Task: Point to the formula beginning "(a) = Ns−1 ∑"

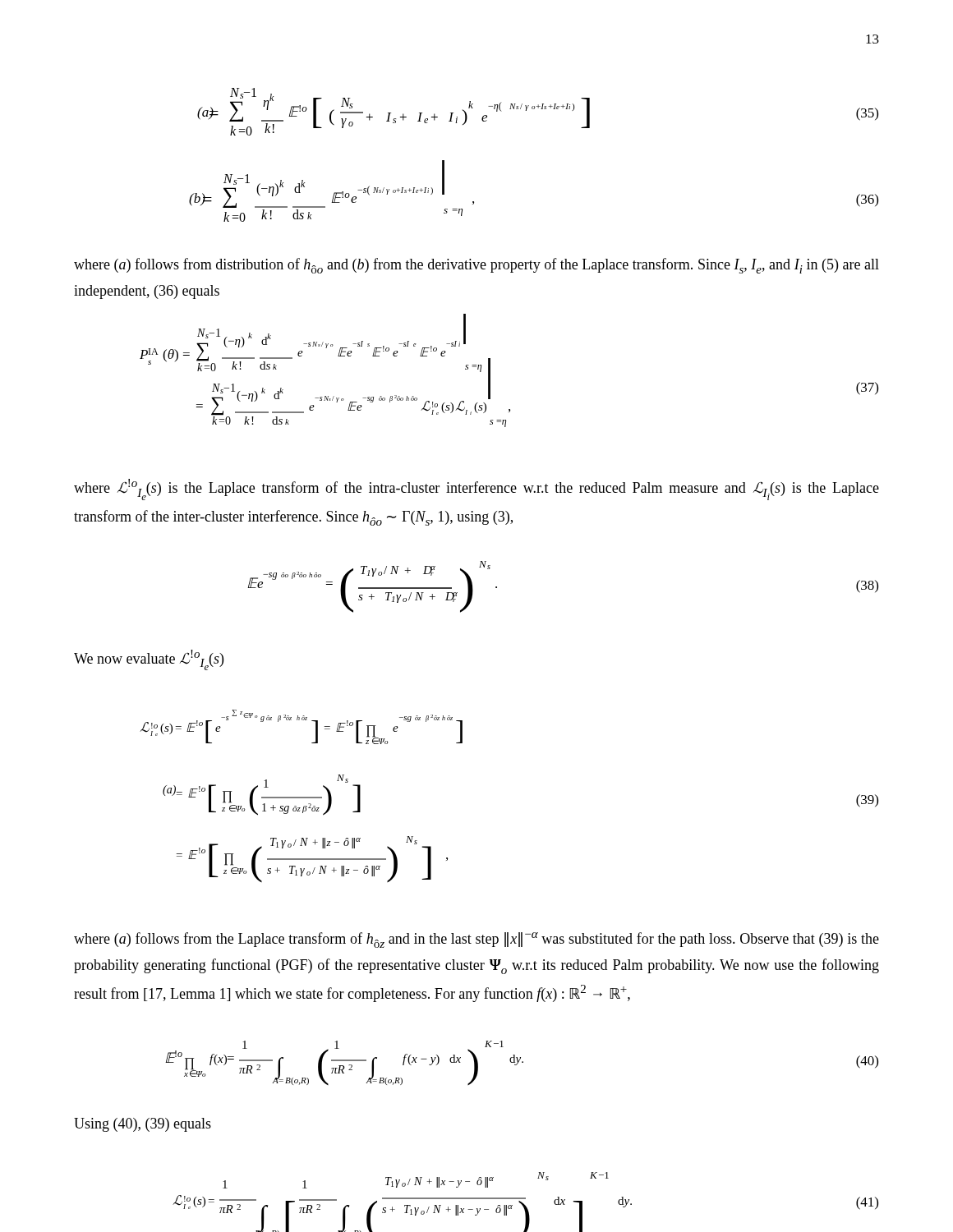Action: point(538,113)
